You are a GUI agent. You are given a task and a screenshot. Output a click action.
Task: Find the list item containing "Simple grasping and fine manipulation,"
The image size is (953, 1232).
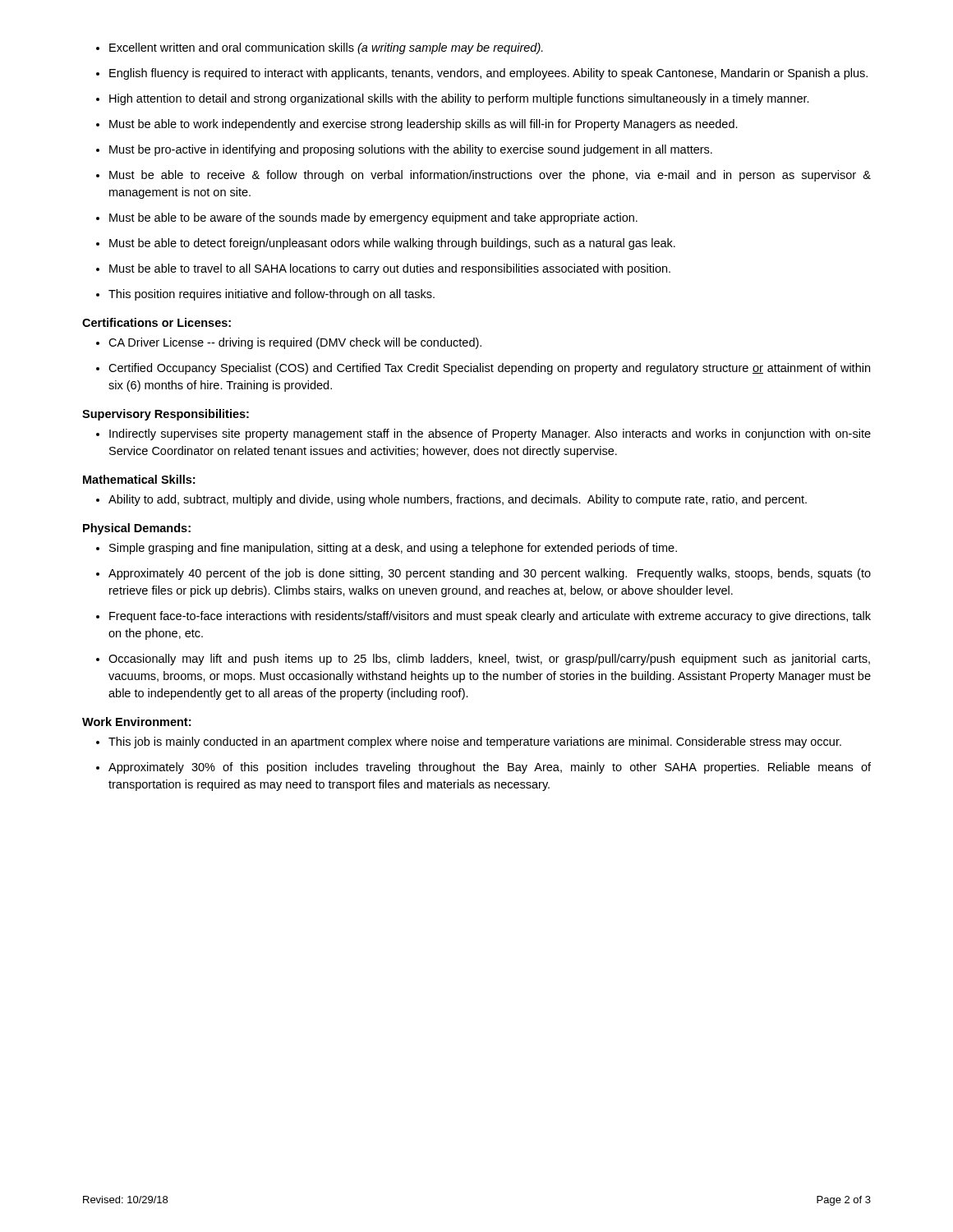(476, 548)
